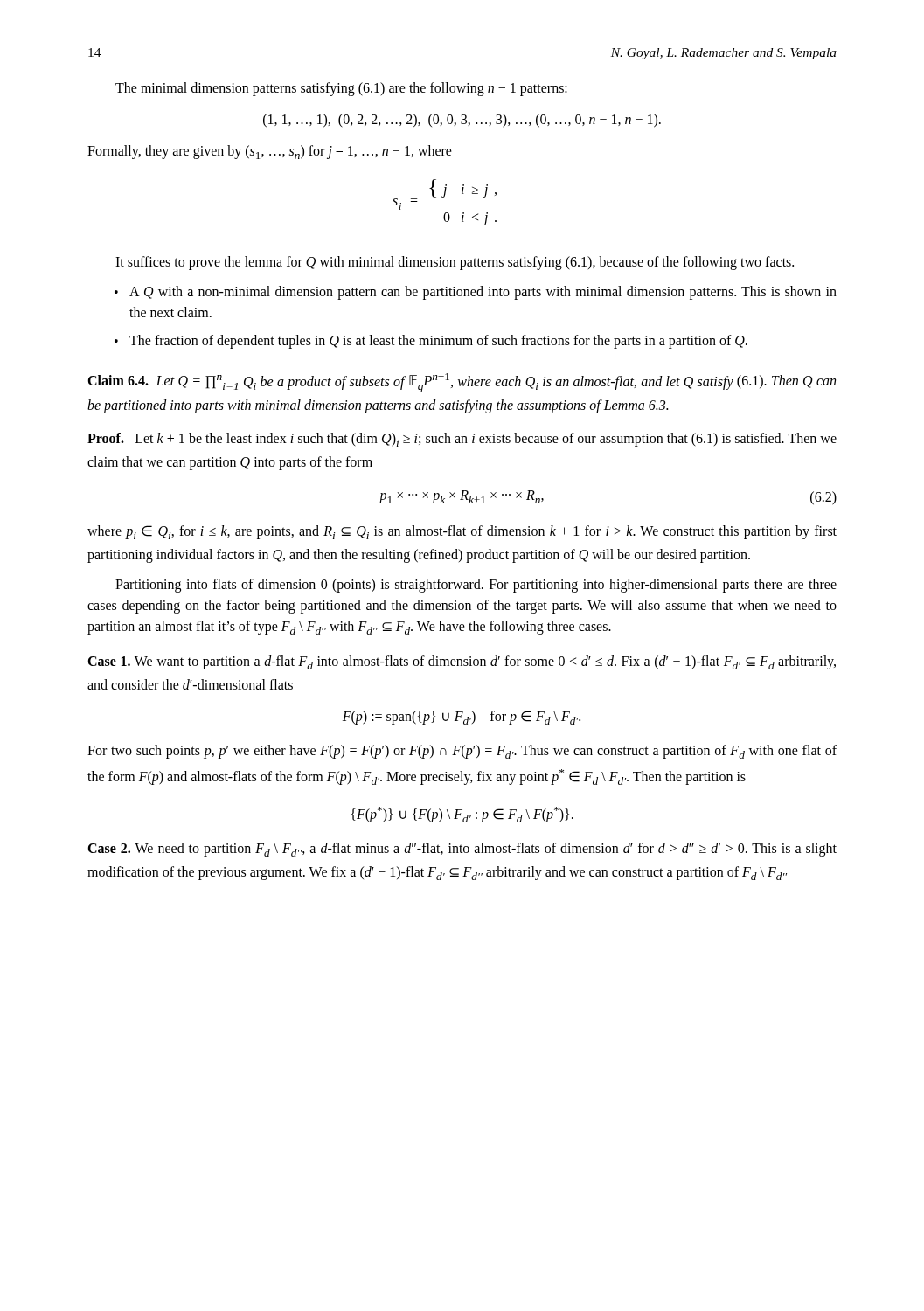Find the formula on this page that starts "p1 × ··· × pk × Rk+1 ×"
Image resolution: width=924 pixels, height=1311 pixels.
click(452, 496)
